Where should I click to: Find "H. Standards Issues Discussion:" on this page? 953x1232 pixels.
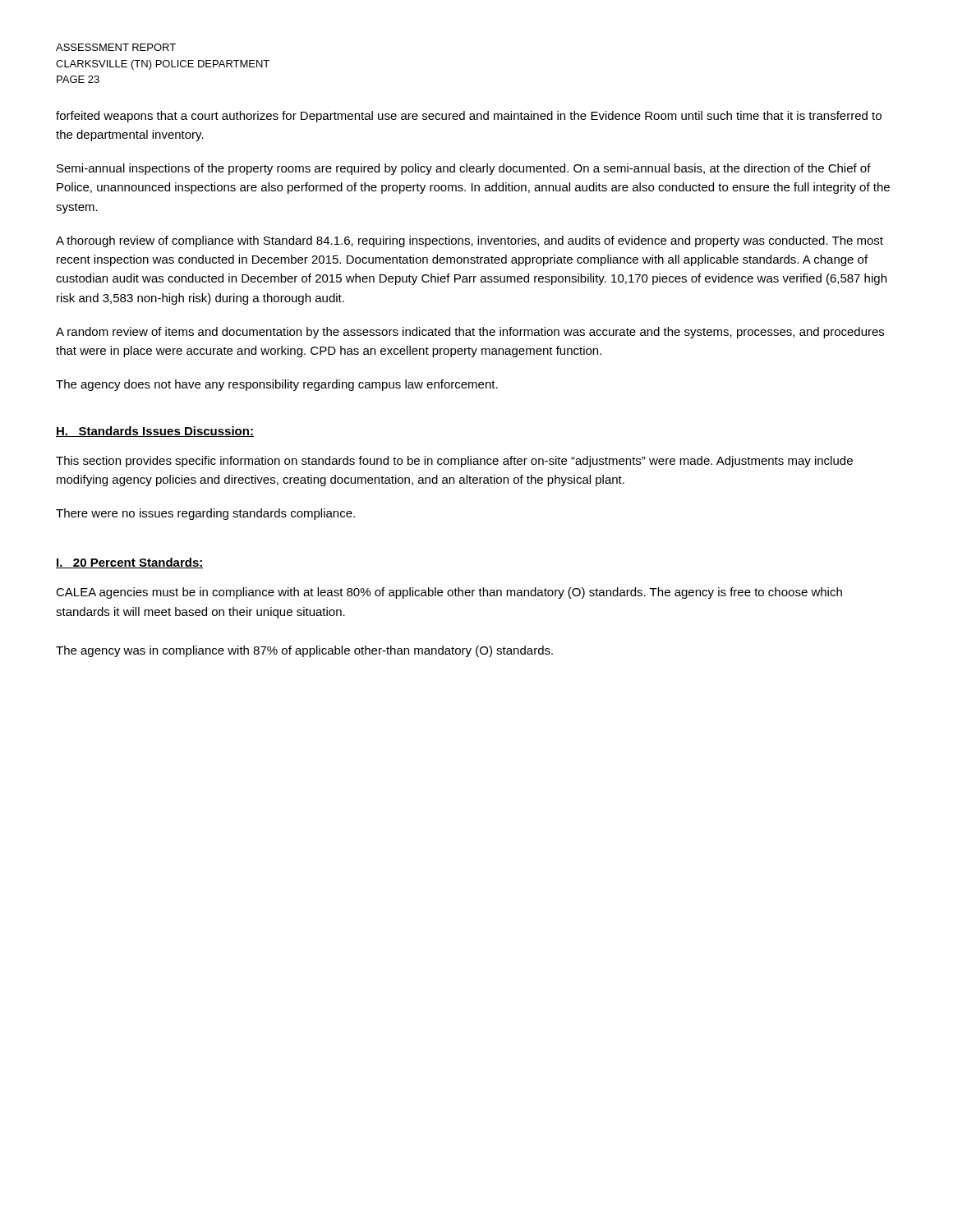(155, 430)
